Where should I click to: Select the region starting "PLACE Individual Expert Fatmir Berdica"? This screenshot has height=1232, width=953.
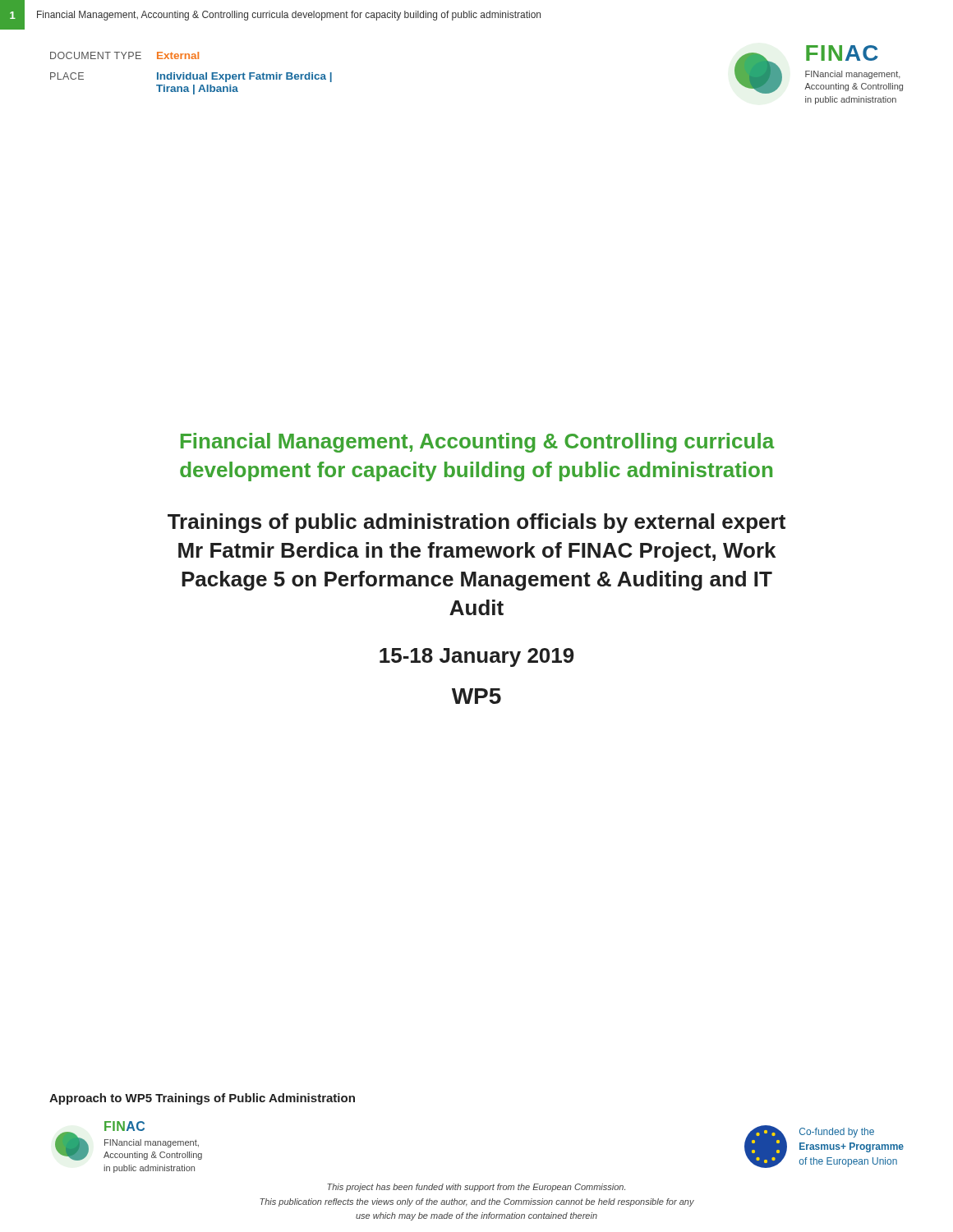[x=191, y=82]
